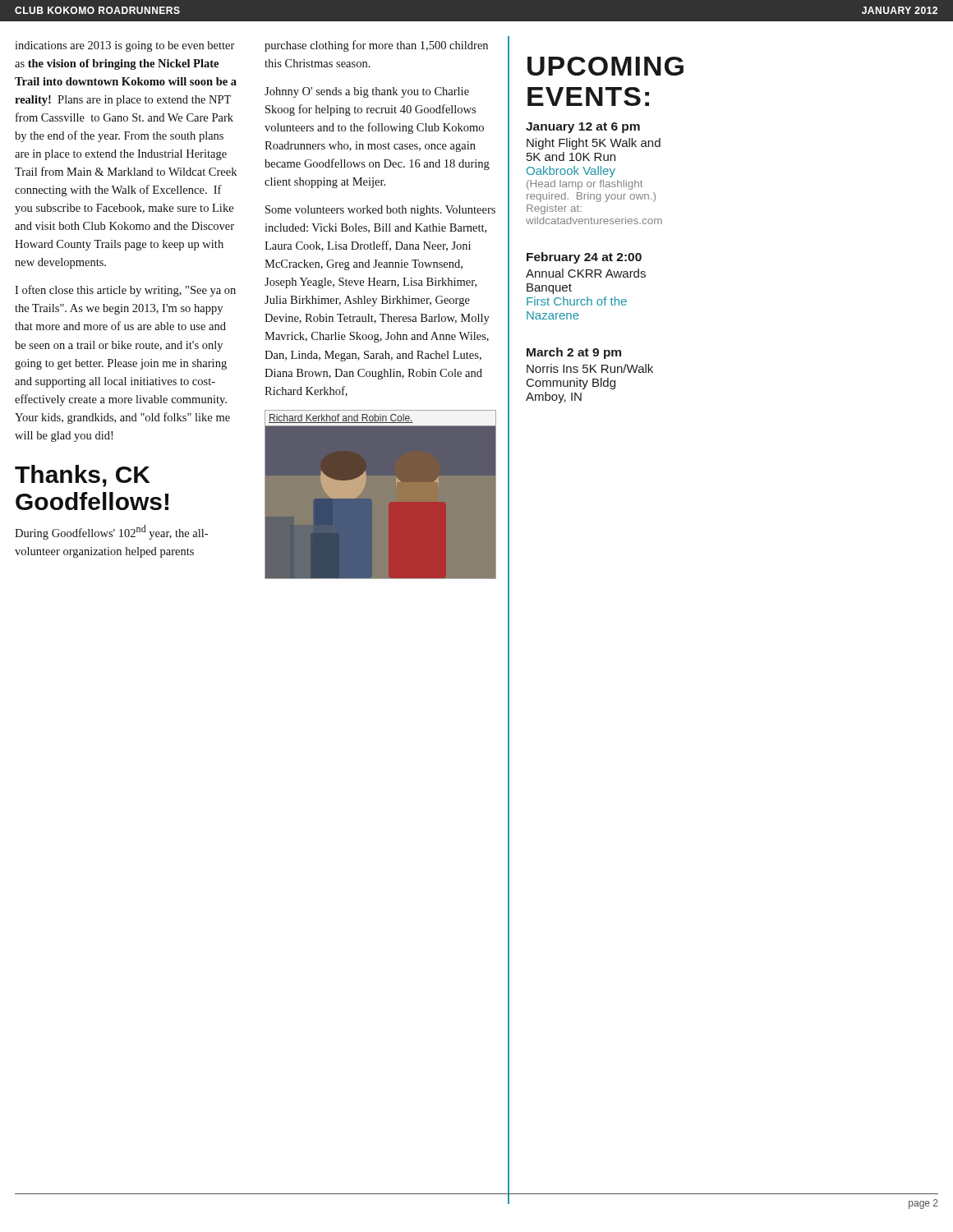Click where it says "Thanks, CK Goodfellows!"

coord(93,488)
